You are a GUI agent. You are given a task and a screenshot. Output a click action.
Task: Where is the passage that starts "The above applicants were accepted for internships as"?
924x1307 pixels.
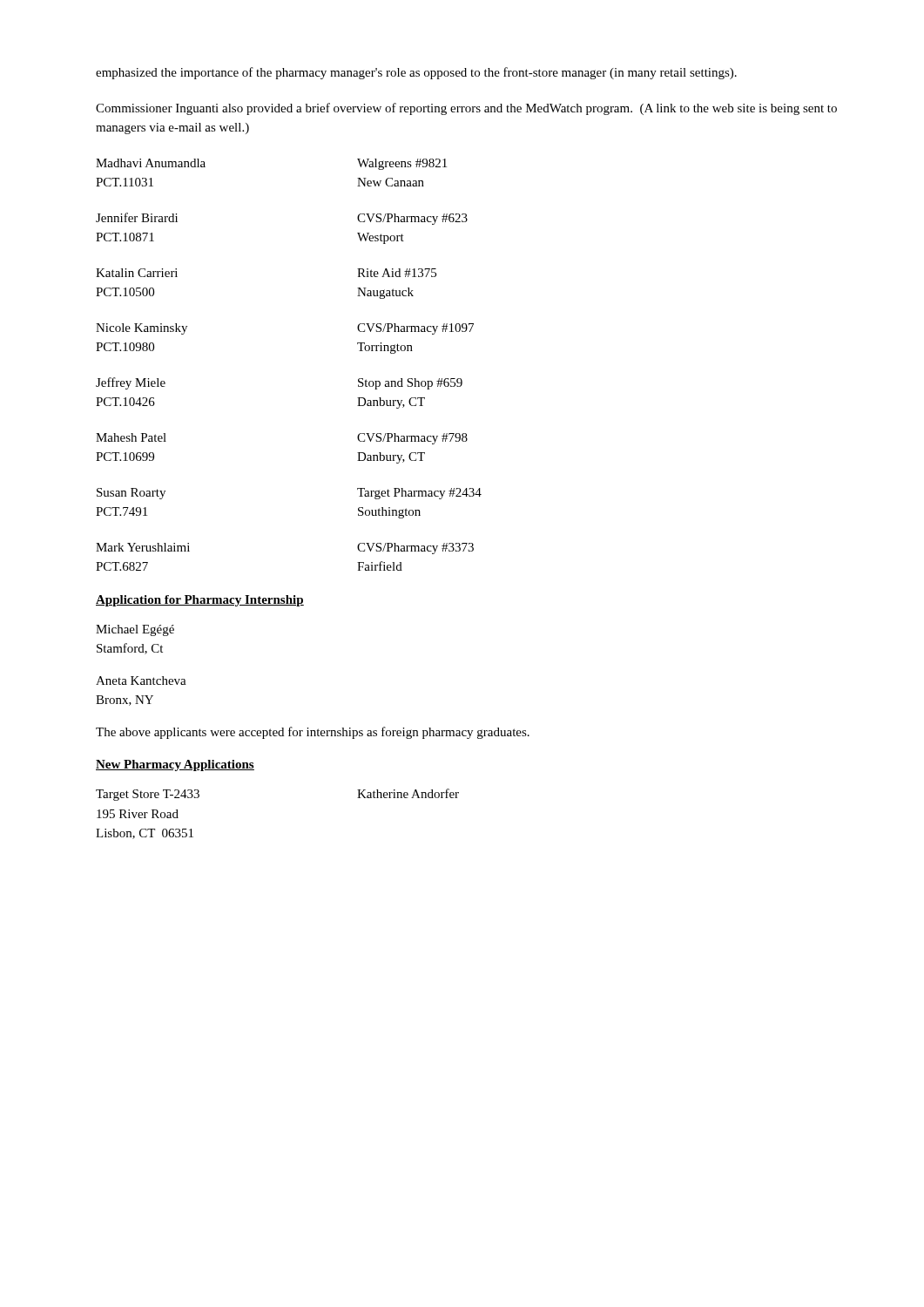[x=313, y=731]
